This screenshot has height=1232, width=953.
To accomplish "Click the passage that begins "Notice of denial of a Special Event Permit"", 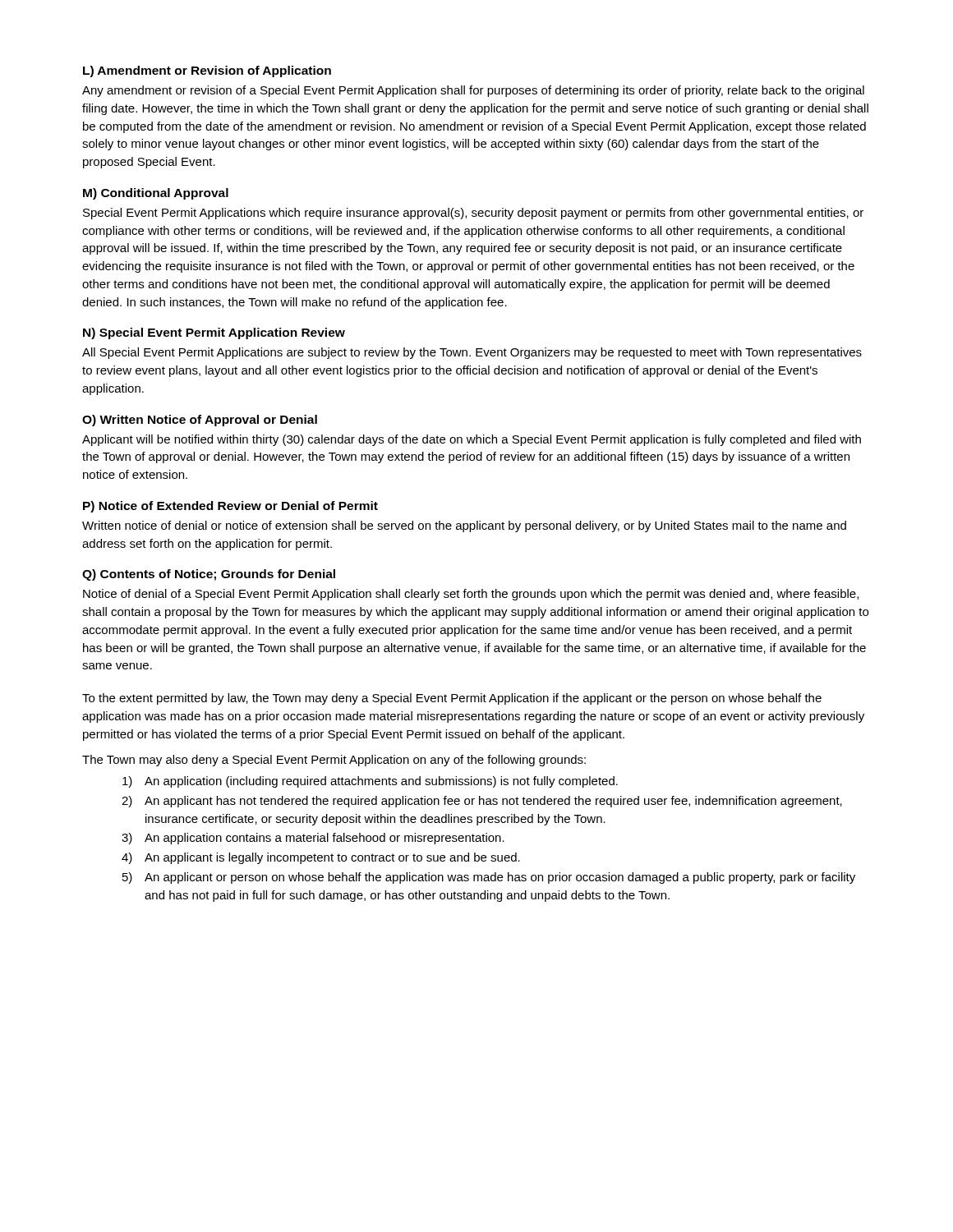I will [x=476, y=629].
